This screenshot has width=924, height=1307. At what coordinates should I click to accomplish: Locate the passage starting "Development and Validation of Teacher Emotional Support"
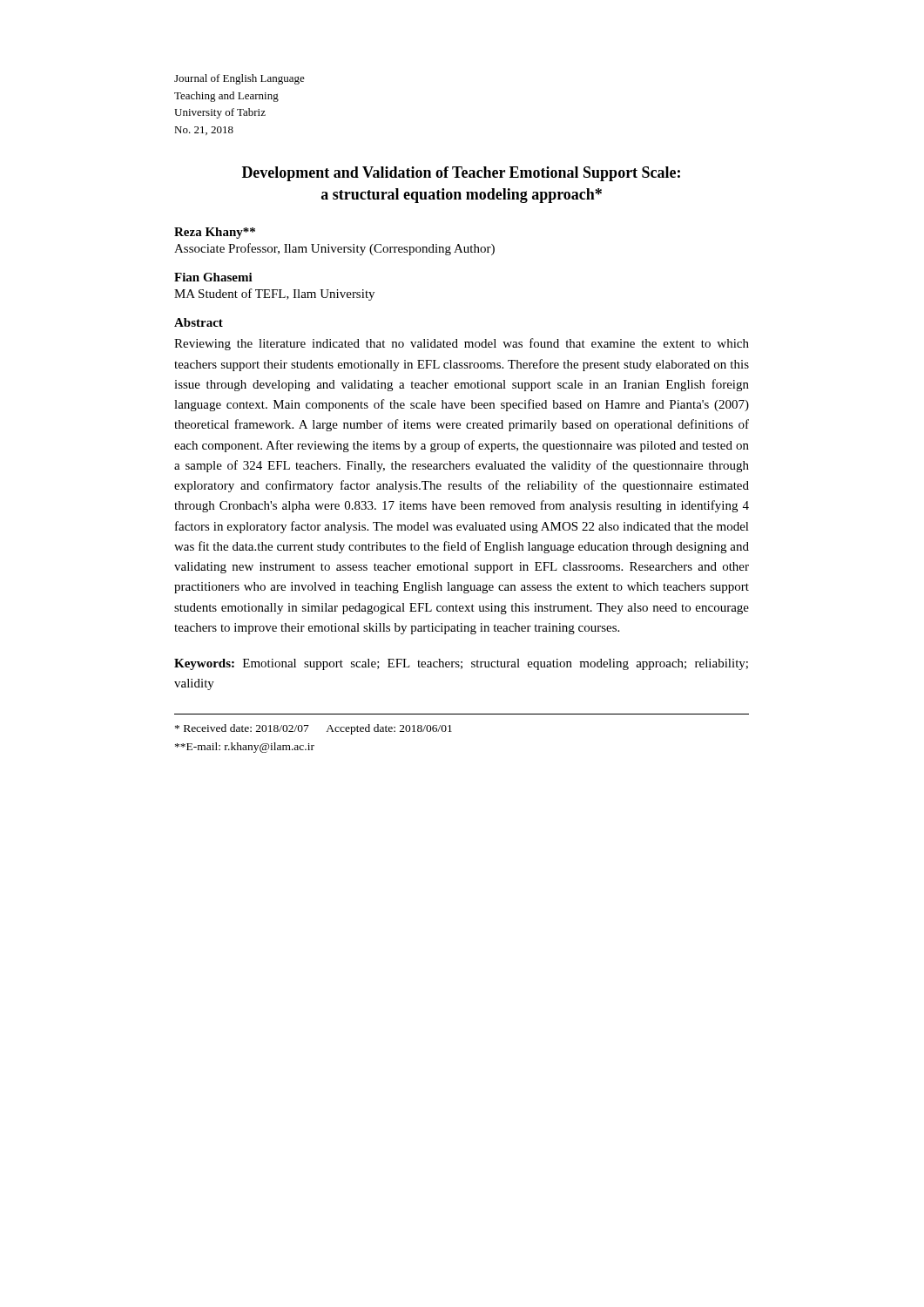tap(462, 184)
